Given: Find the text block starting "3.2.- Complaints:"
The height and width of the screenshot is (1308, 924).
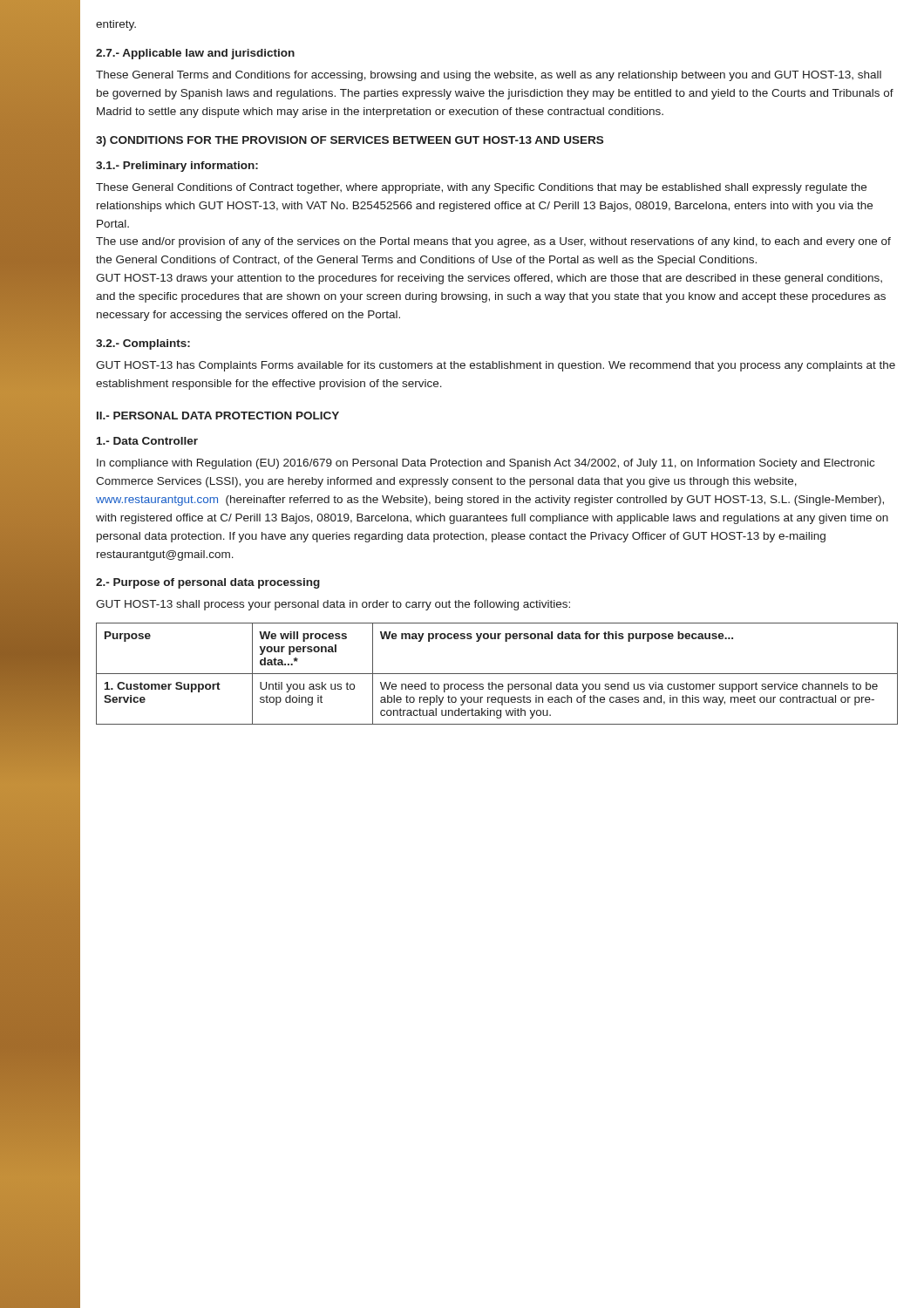Looking at the screenshot, I should point(143,343).
